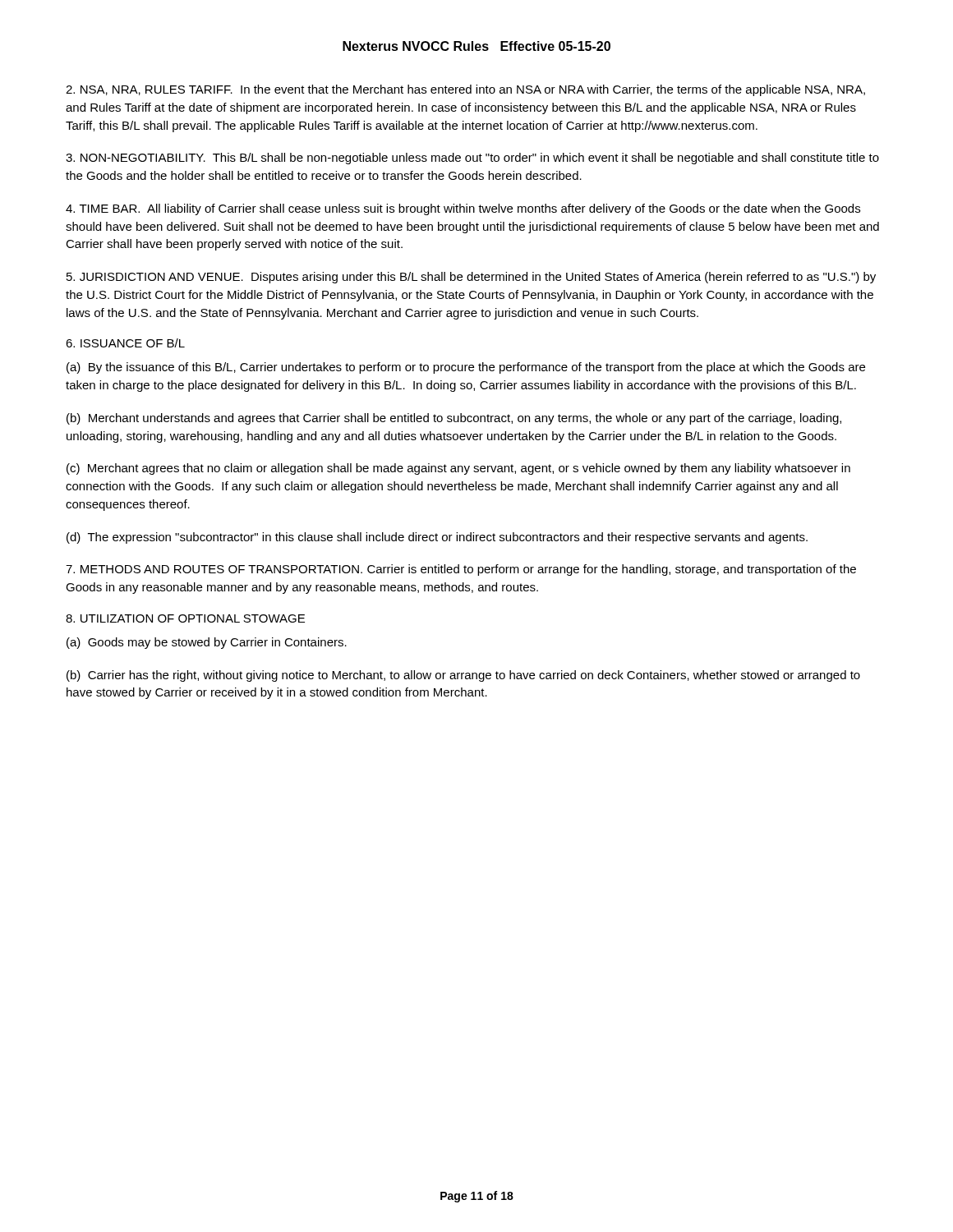Image resolution: width=953 pixels, height=1232 pixels.
Task: Find the block starting "NON-NEGOTIABILITY. This B/L shall be"
Action: [x=472, y=166]
